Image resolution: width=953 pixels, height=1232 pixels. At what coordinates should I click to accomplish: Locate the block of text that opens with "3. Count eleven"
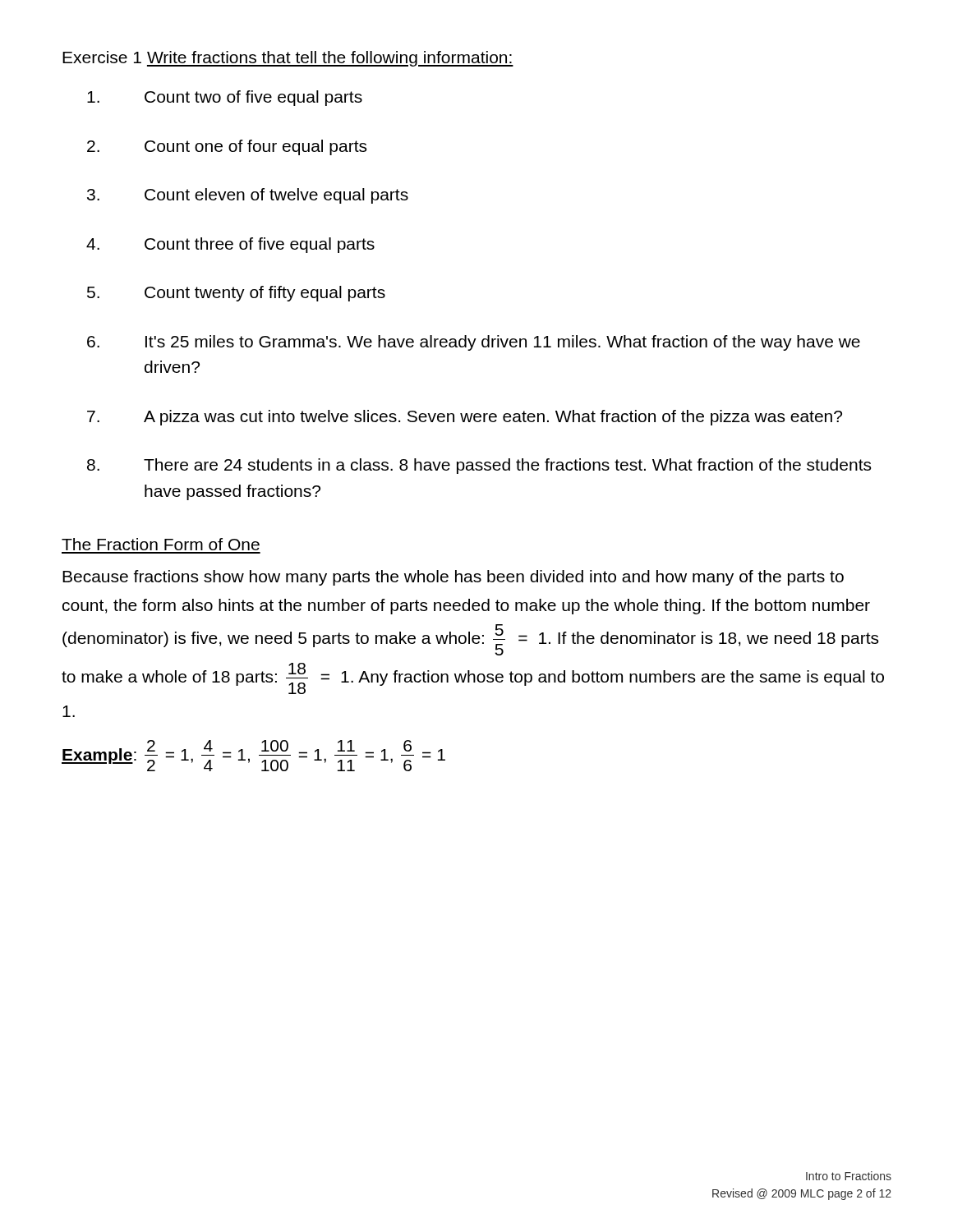(248, 196)
